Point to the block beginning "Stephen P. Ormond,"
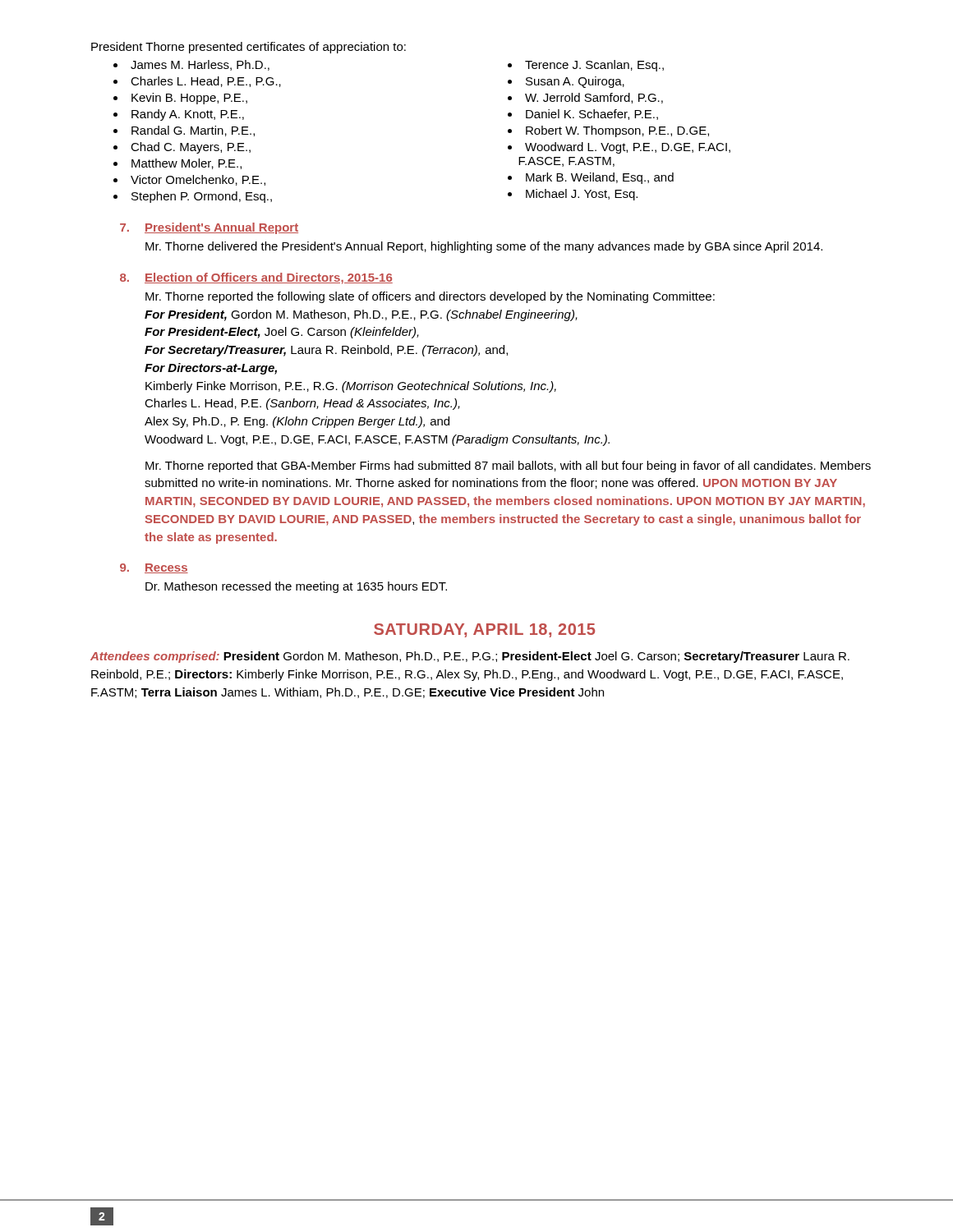 [x=202, y=196]
